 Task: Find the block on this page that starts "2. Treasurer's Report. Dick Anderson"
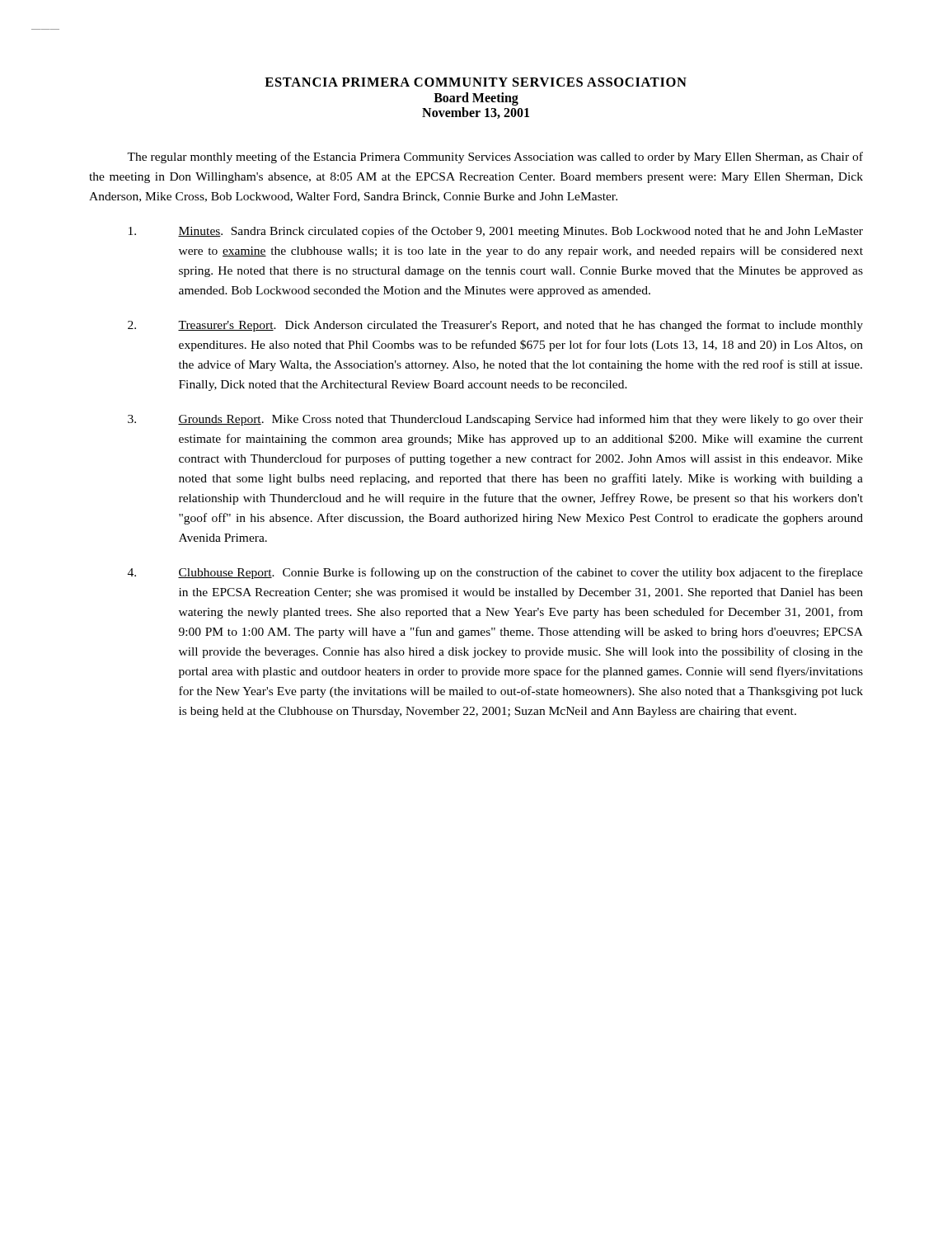pos(476,355)
